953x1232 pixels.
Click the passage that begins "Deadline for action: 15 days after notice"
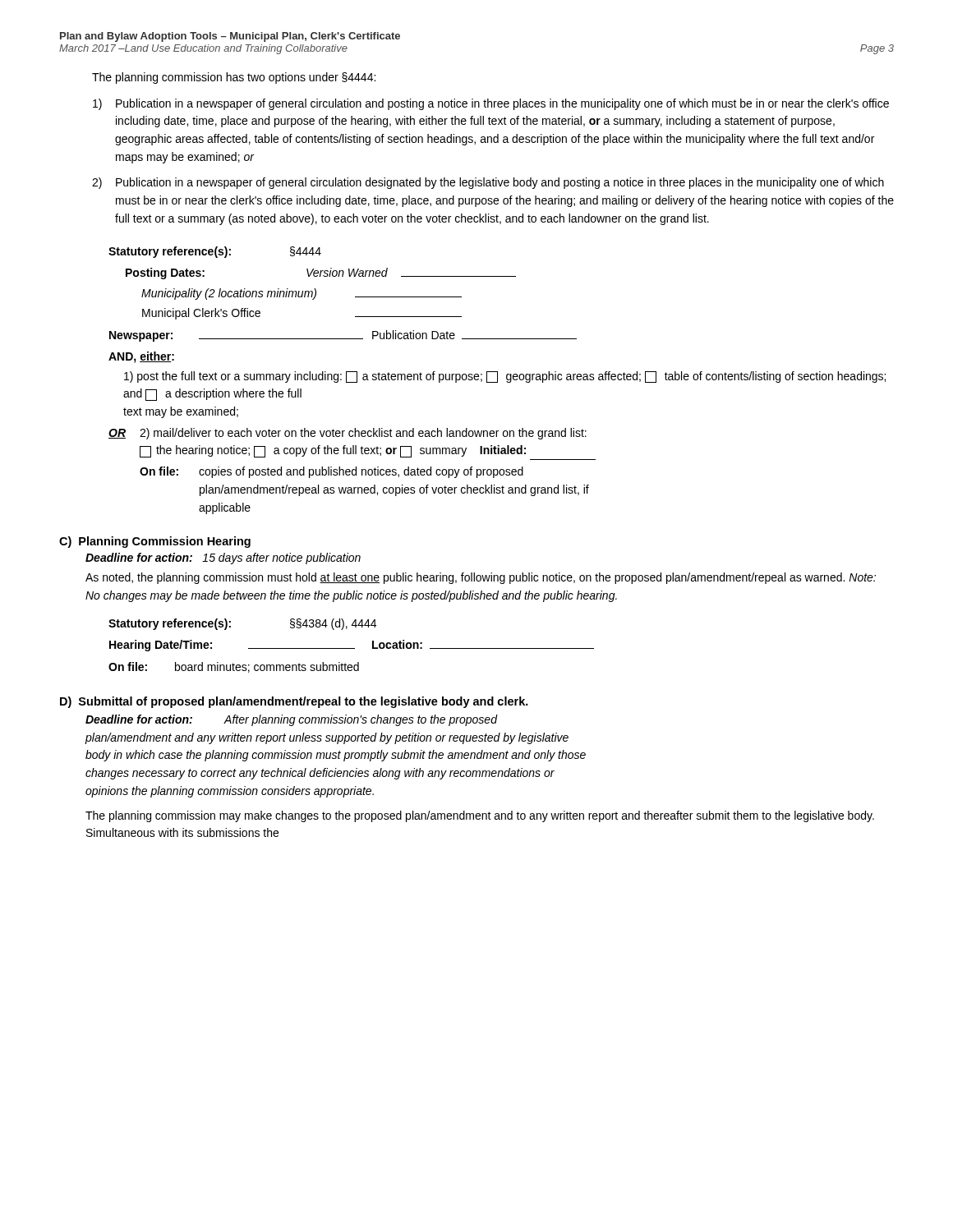pos(223,558)
